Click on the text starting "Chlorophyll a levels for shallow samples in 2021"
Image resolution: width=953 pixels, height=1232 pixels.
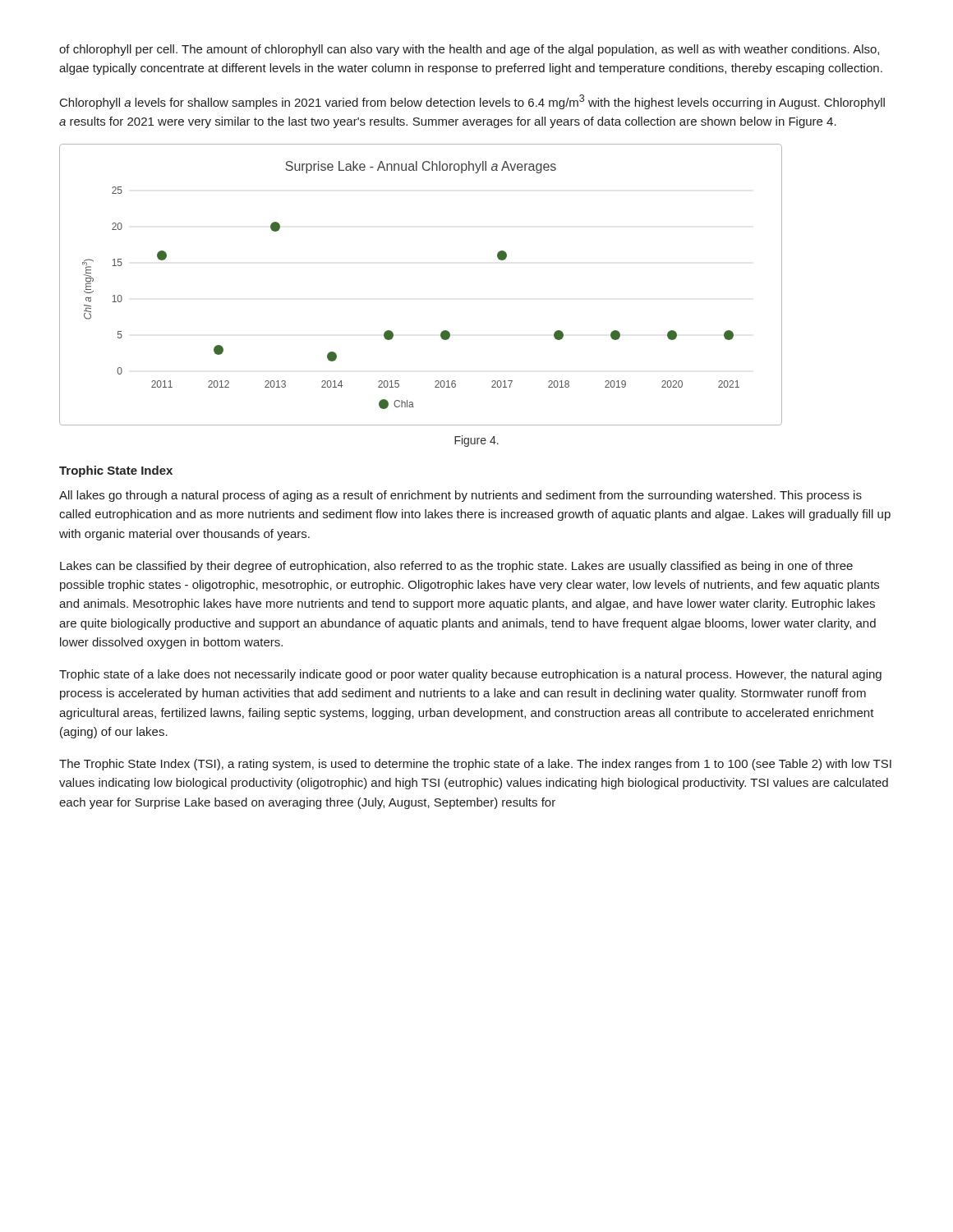click(472, 110)
